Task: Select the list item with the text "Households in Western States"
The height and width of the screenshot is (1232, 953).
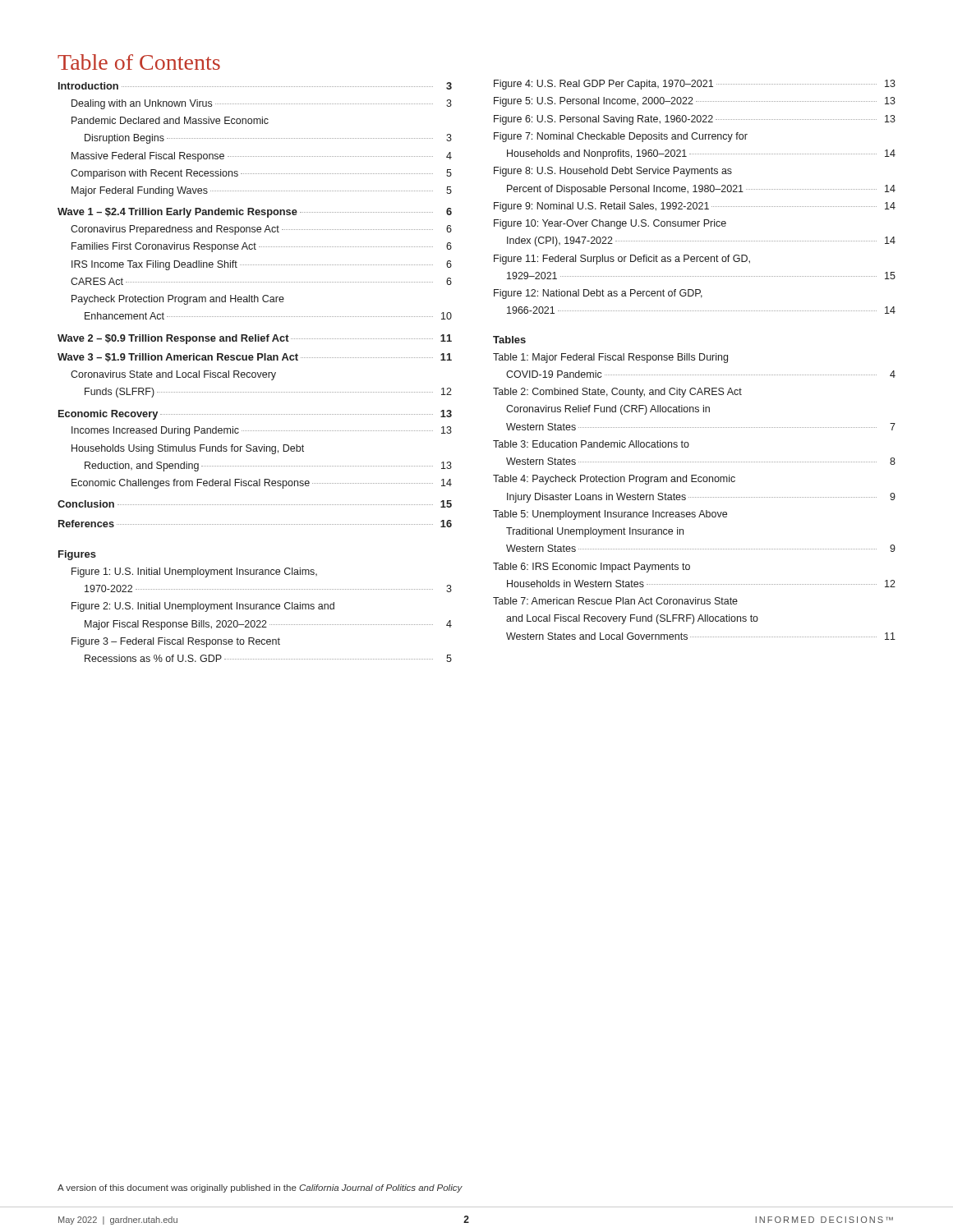Action: click(701, 584)
